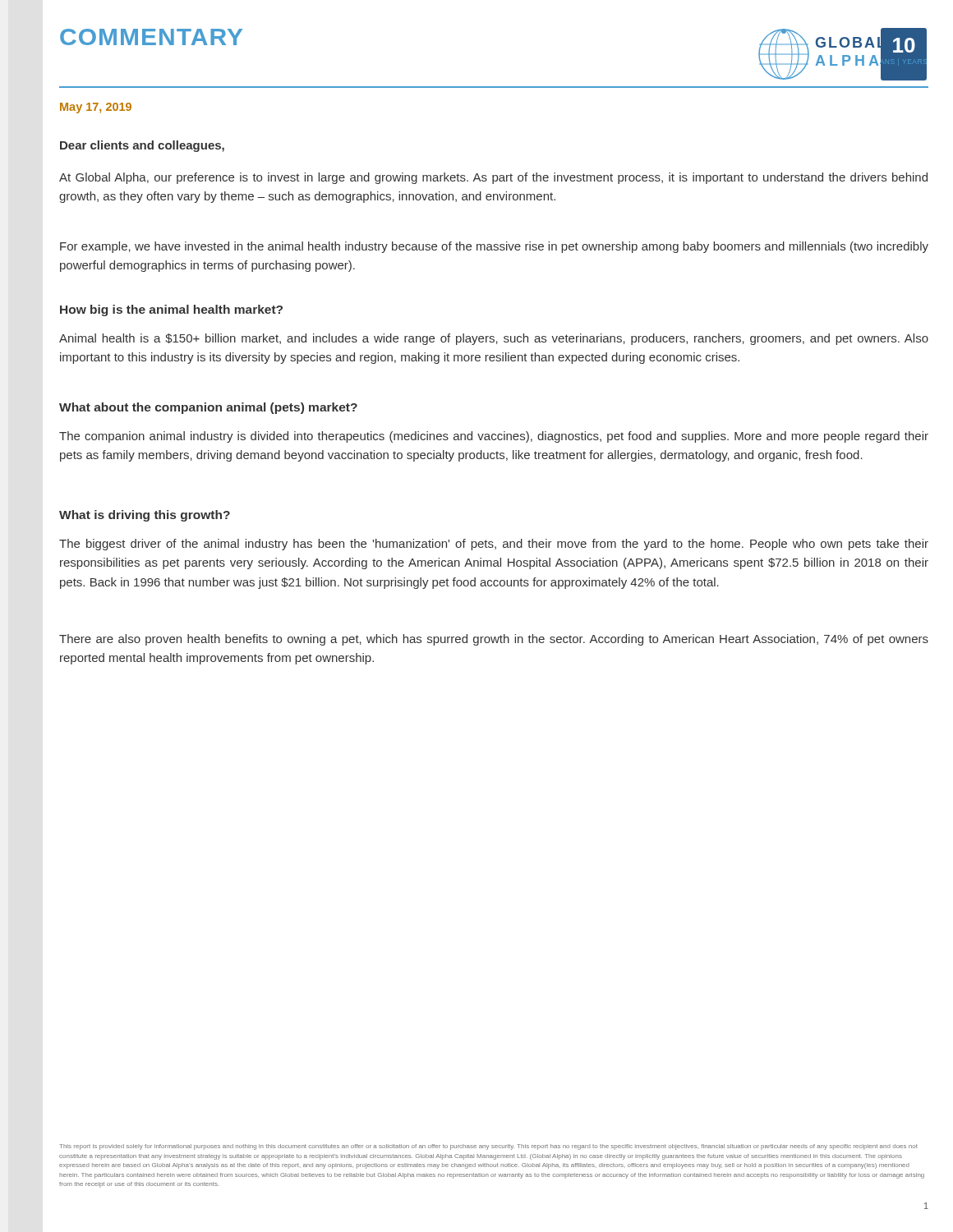
Task: Click on the text block with the text "At Global Alpha,"
Action: coord(494,187)
